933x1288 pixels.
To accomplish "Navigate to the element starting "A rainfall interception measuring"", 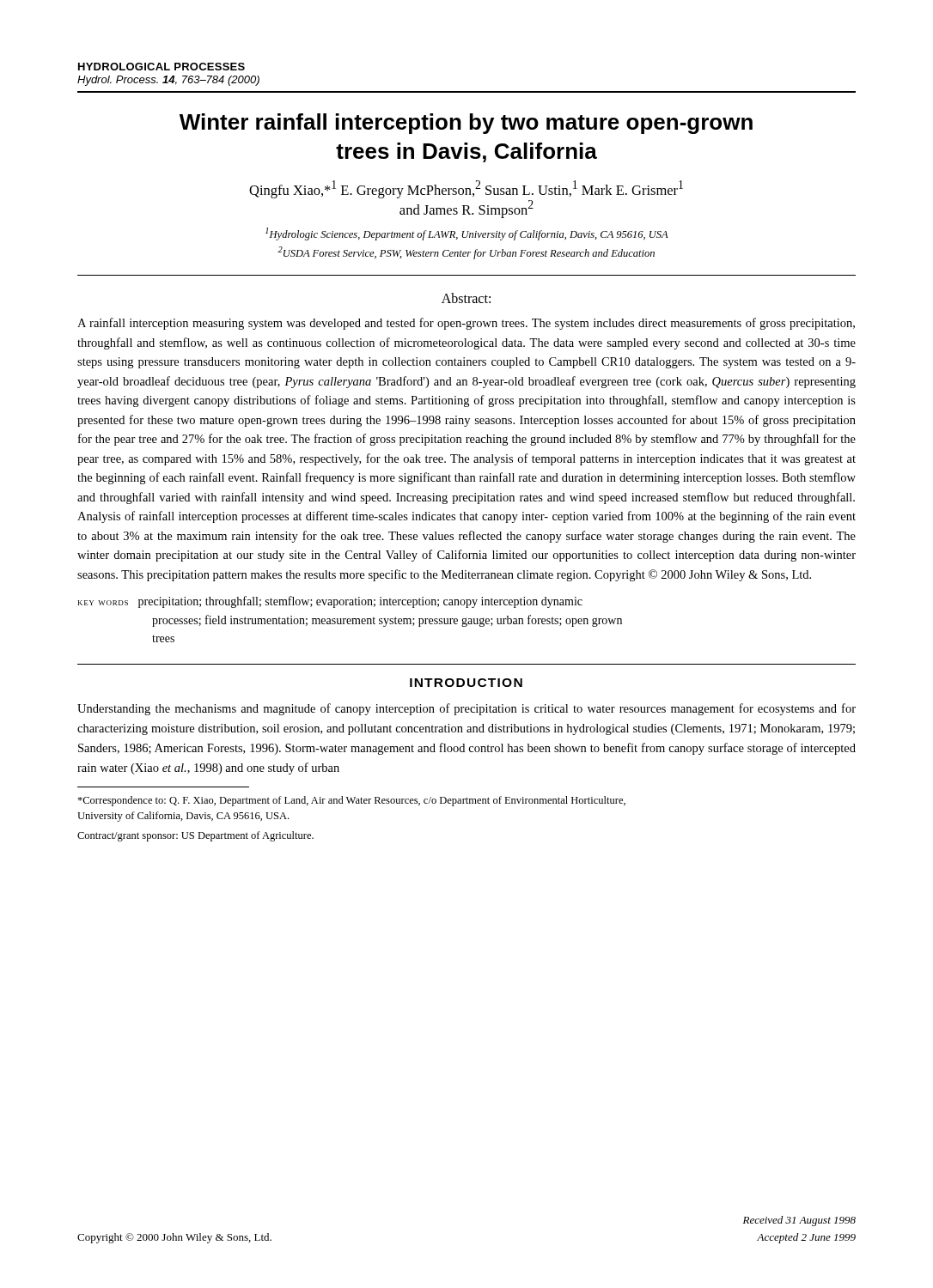I will point(466,449).
